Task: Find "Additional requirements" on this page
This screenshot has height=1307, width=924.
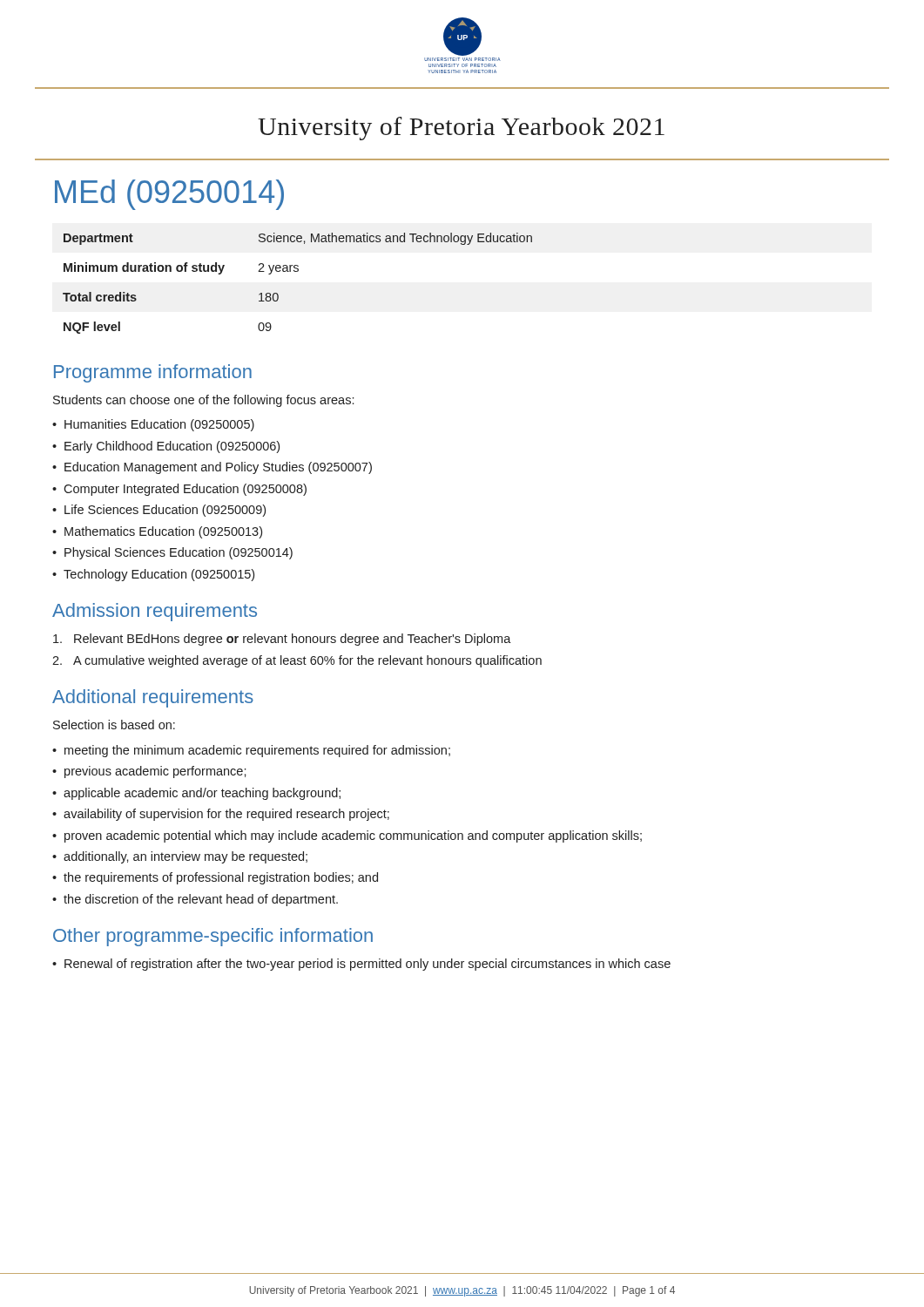Action: [153, 698]
